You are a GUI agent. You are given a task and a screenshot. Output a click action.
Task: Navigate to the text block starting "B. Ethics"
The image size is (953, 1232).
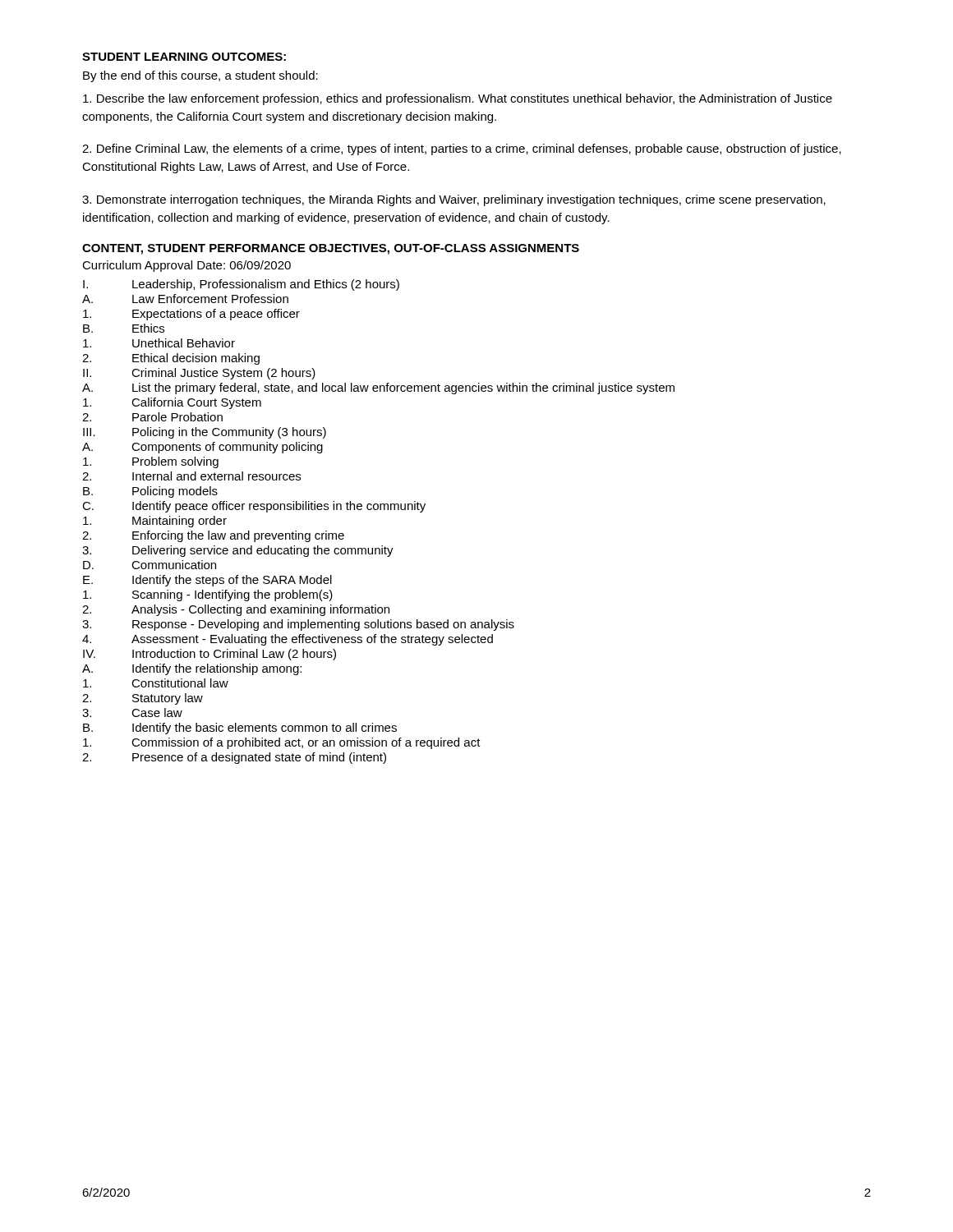(x=124, y=328)
